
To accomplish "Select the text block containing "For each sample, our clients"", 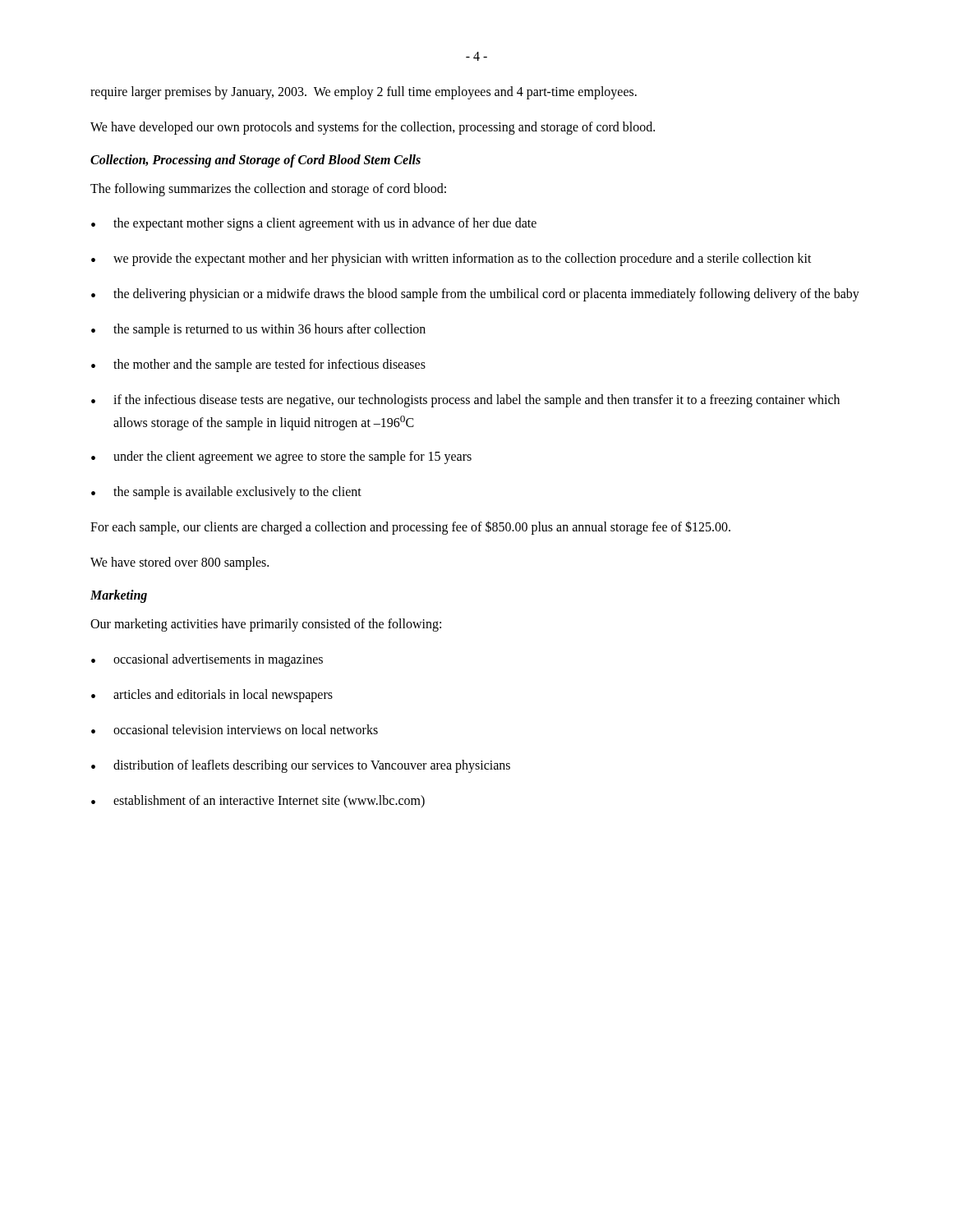I will 411,527.
